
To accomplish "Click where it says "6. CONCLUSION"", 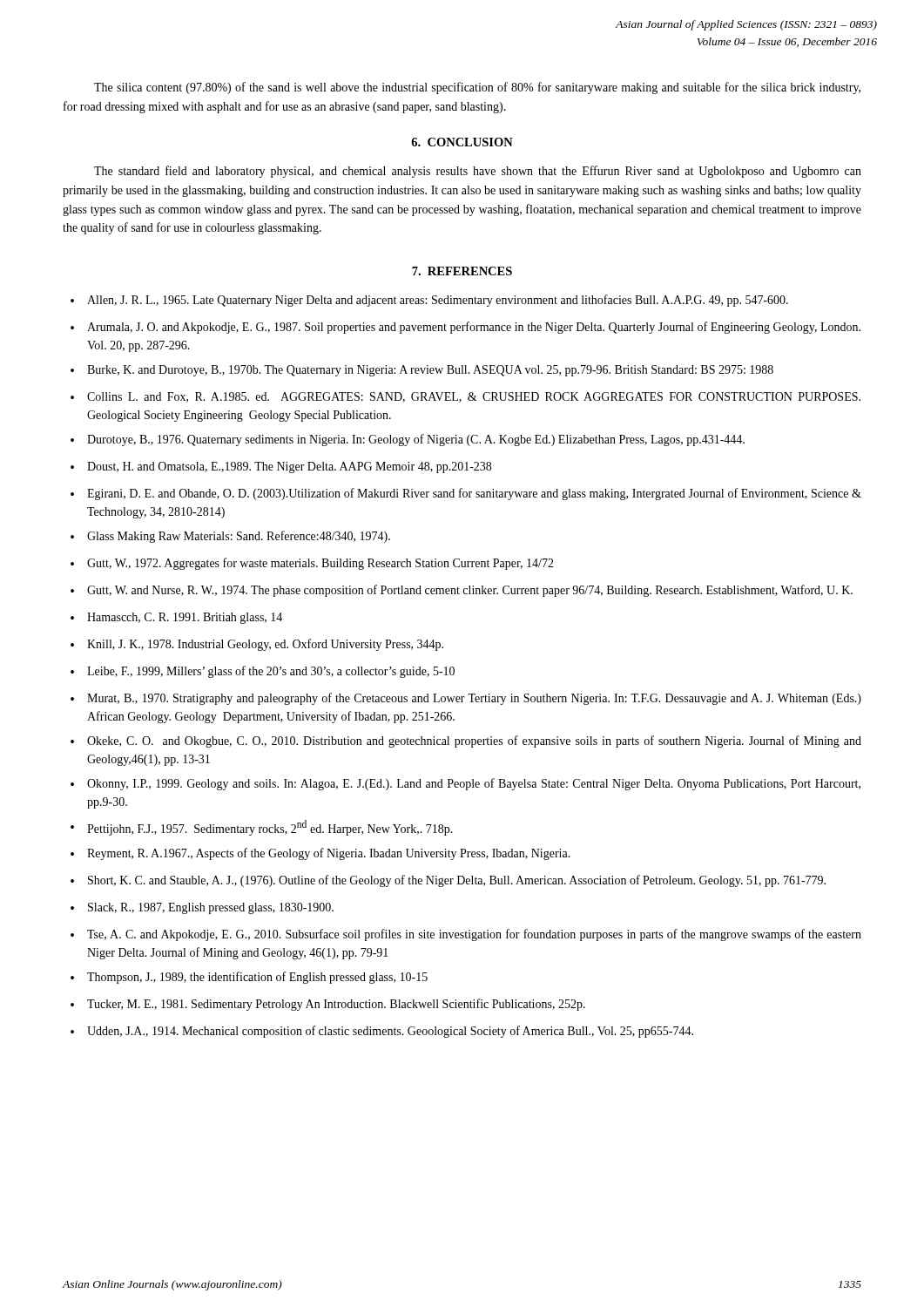I will point(462,142).
